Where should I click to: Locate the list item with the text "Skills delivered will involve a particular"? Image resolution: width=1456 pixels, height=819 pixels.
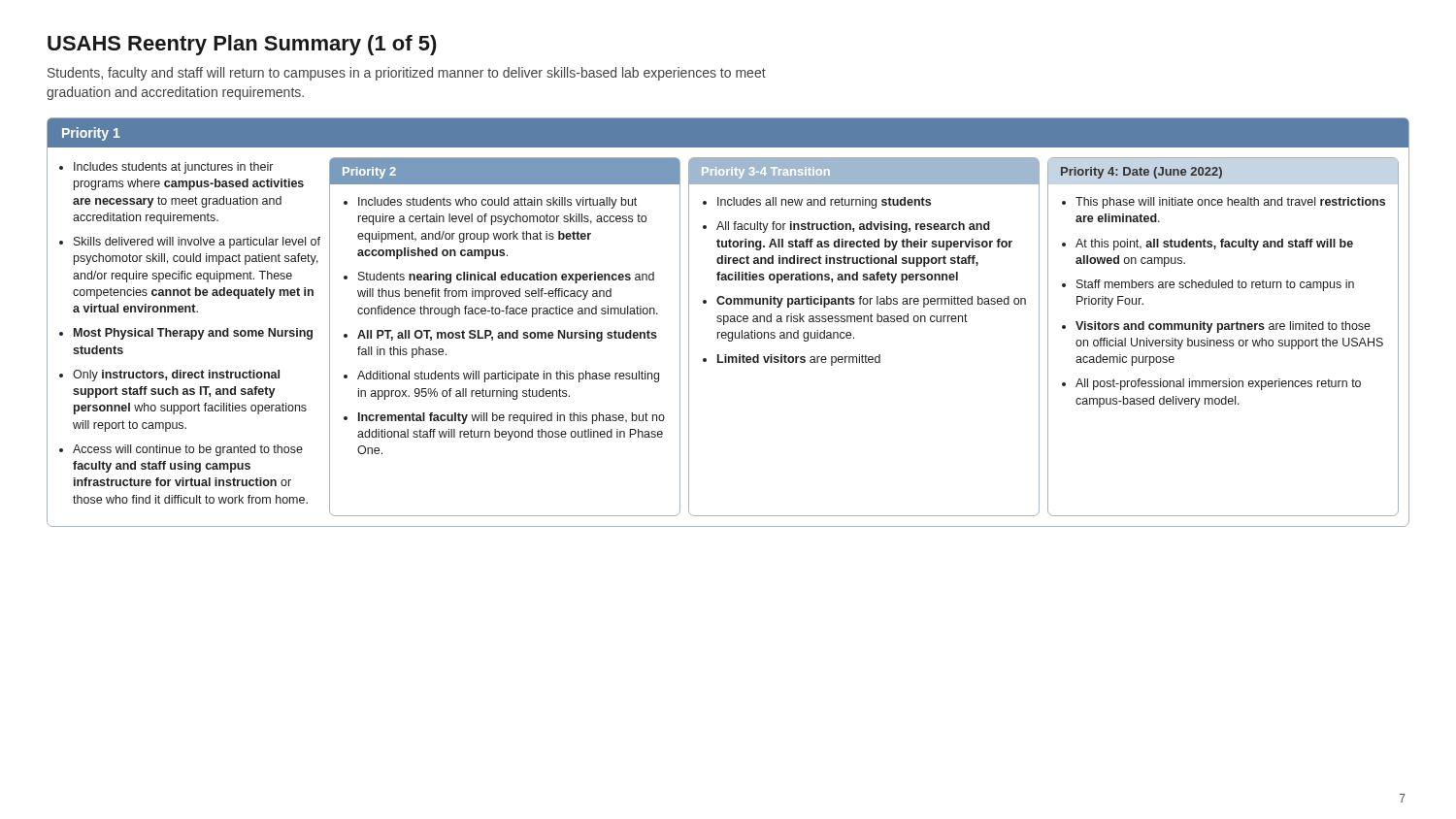(197, 275)
